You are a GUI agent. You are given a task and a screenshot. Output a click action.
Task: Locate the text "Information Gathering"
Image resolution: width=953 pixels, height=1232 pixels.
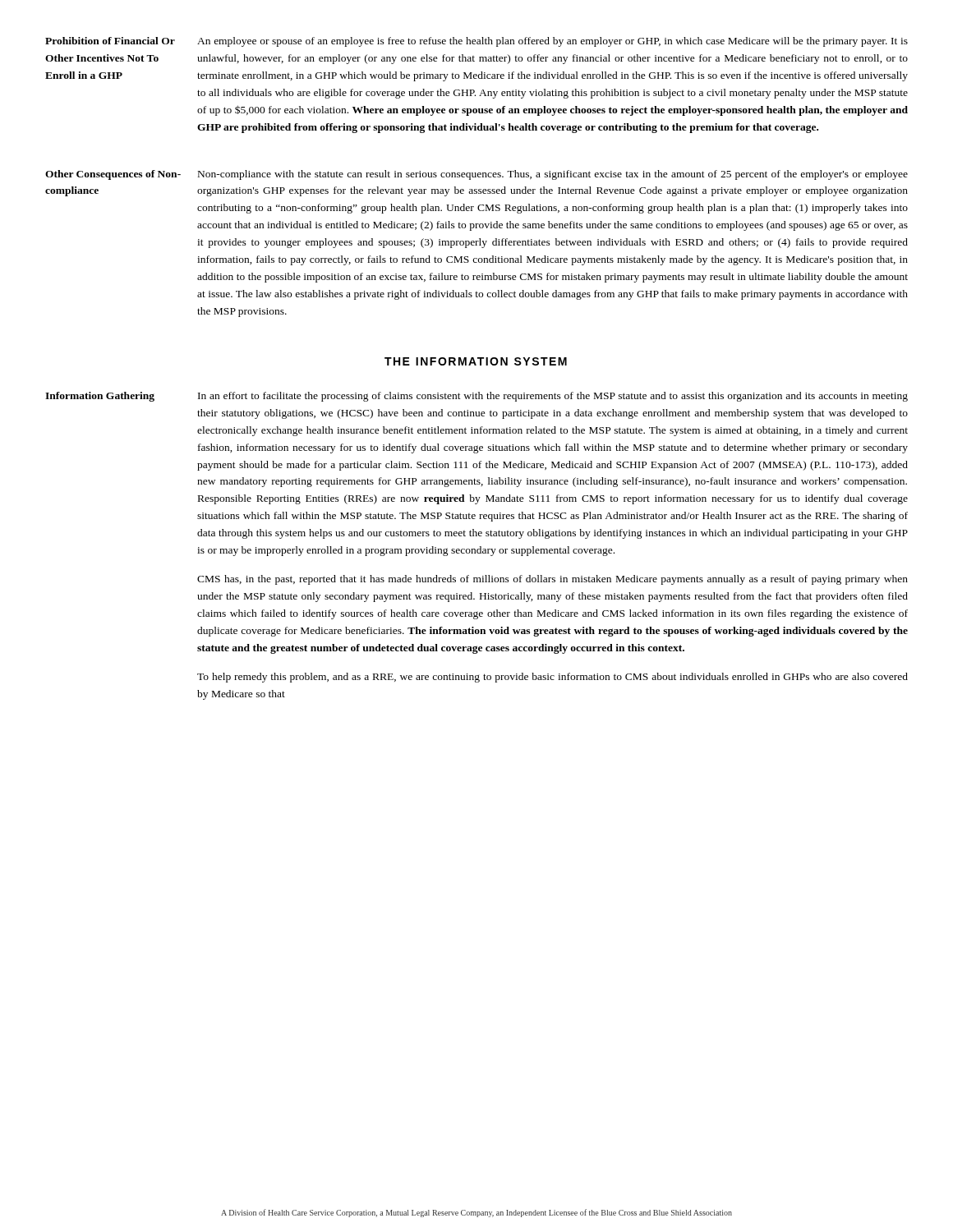[100, 395]
